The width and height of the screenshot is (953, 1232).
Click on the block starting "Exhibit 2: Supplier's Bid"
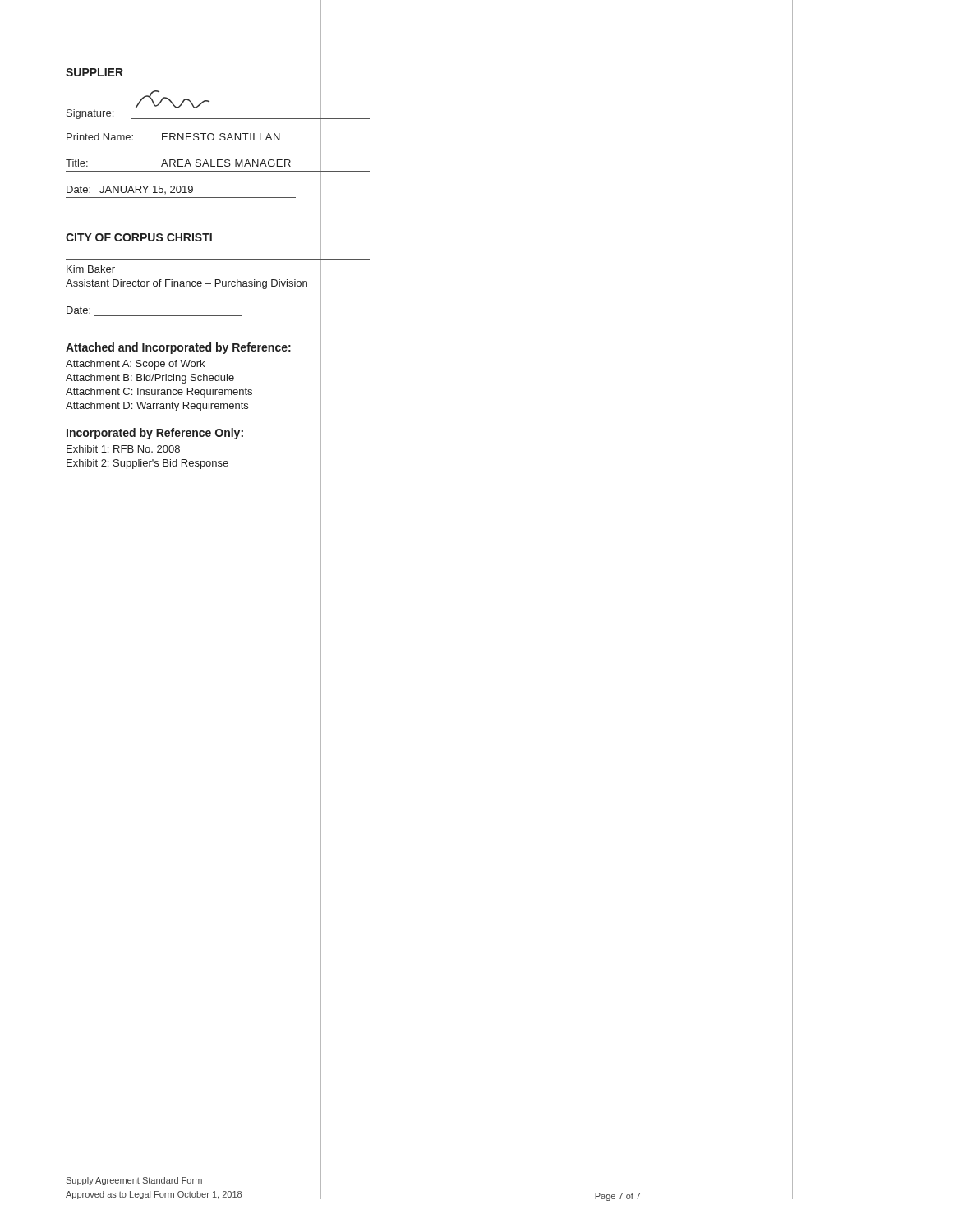(x=147, y=463)
